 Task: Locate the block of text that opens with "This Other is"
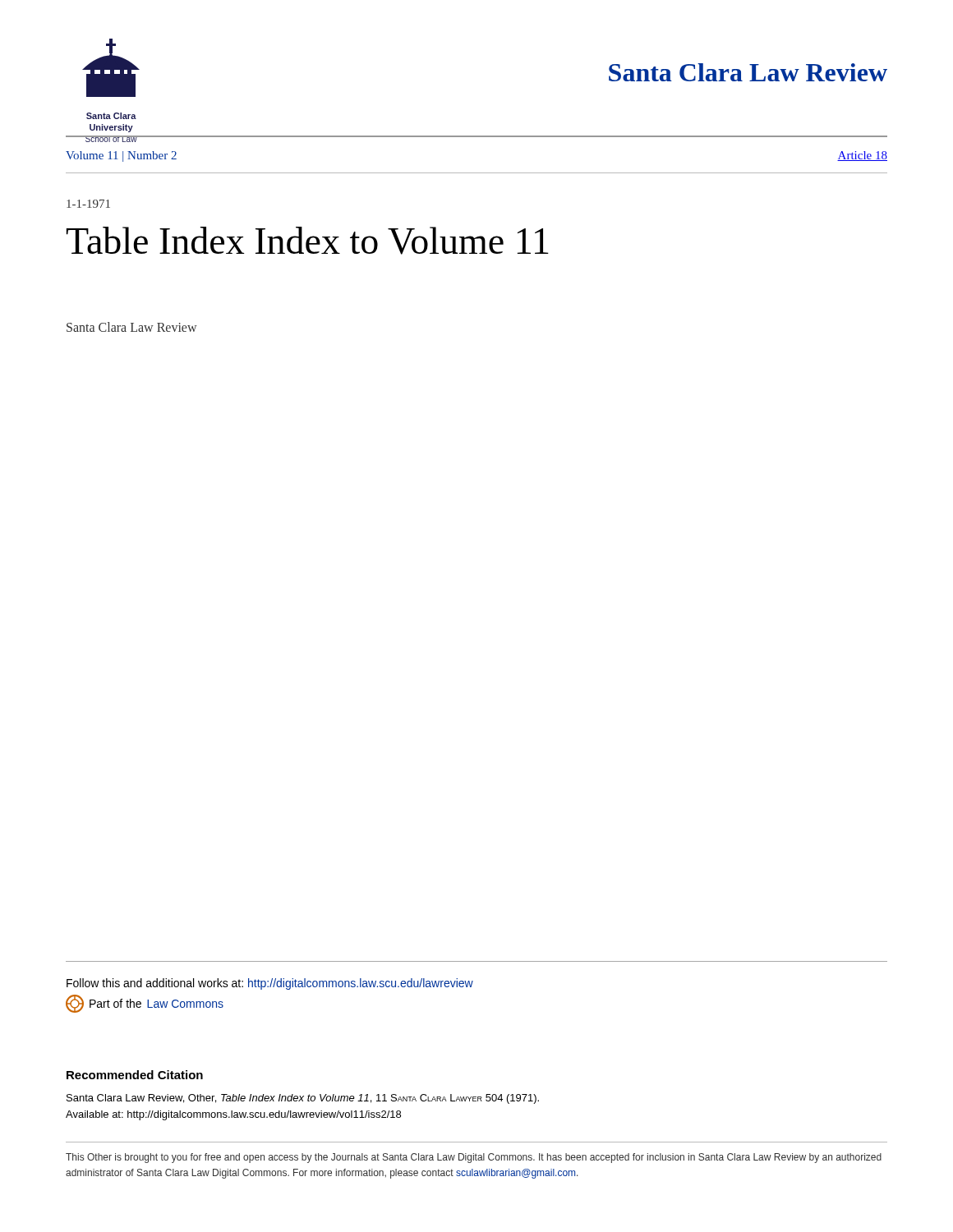[474, 1165]
